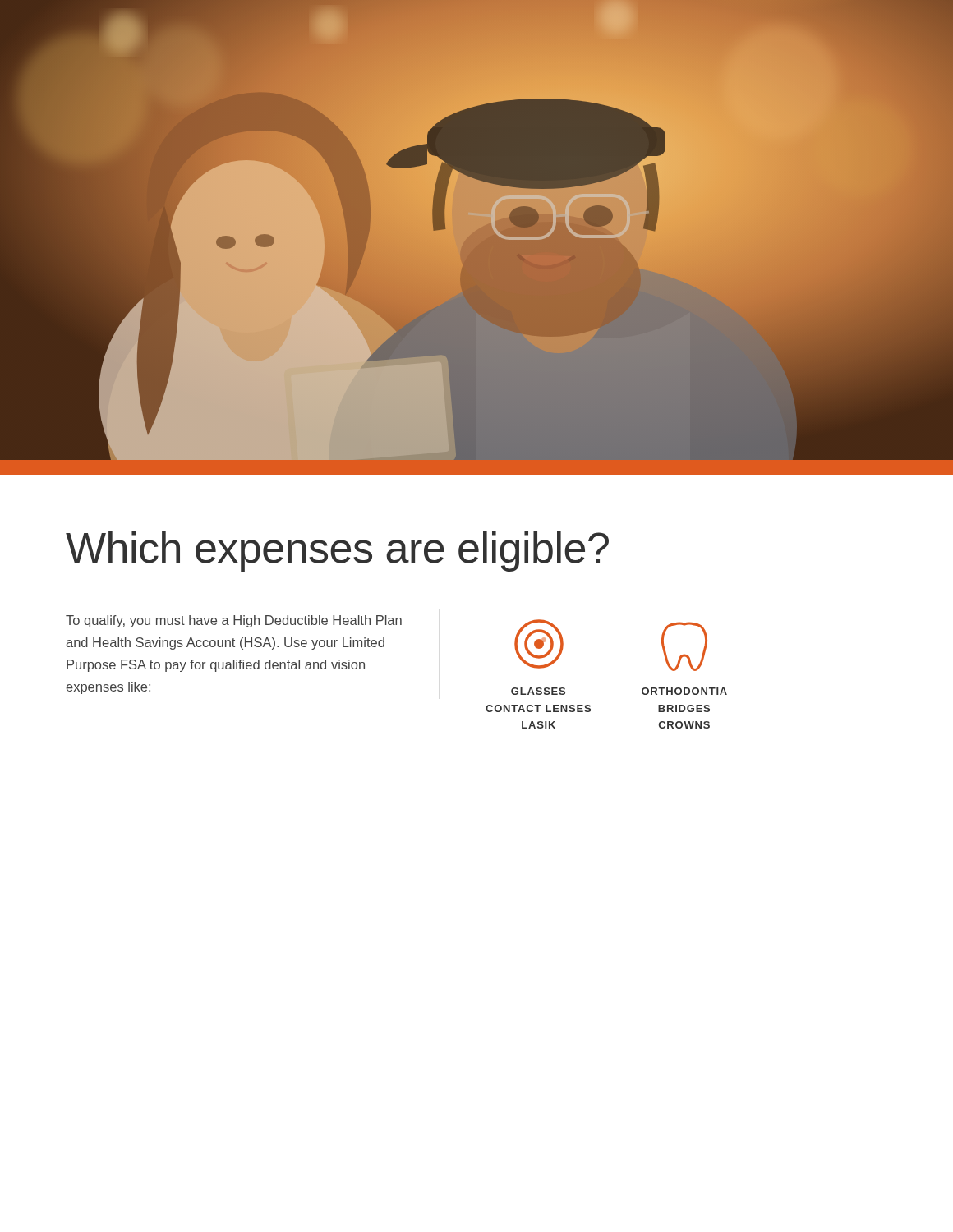Point to the passage starting "Which expenses are eligible?"

pos(338,548)
